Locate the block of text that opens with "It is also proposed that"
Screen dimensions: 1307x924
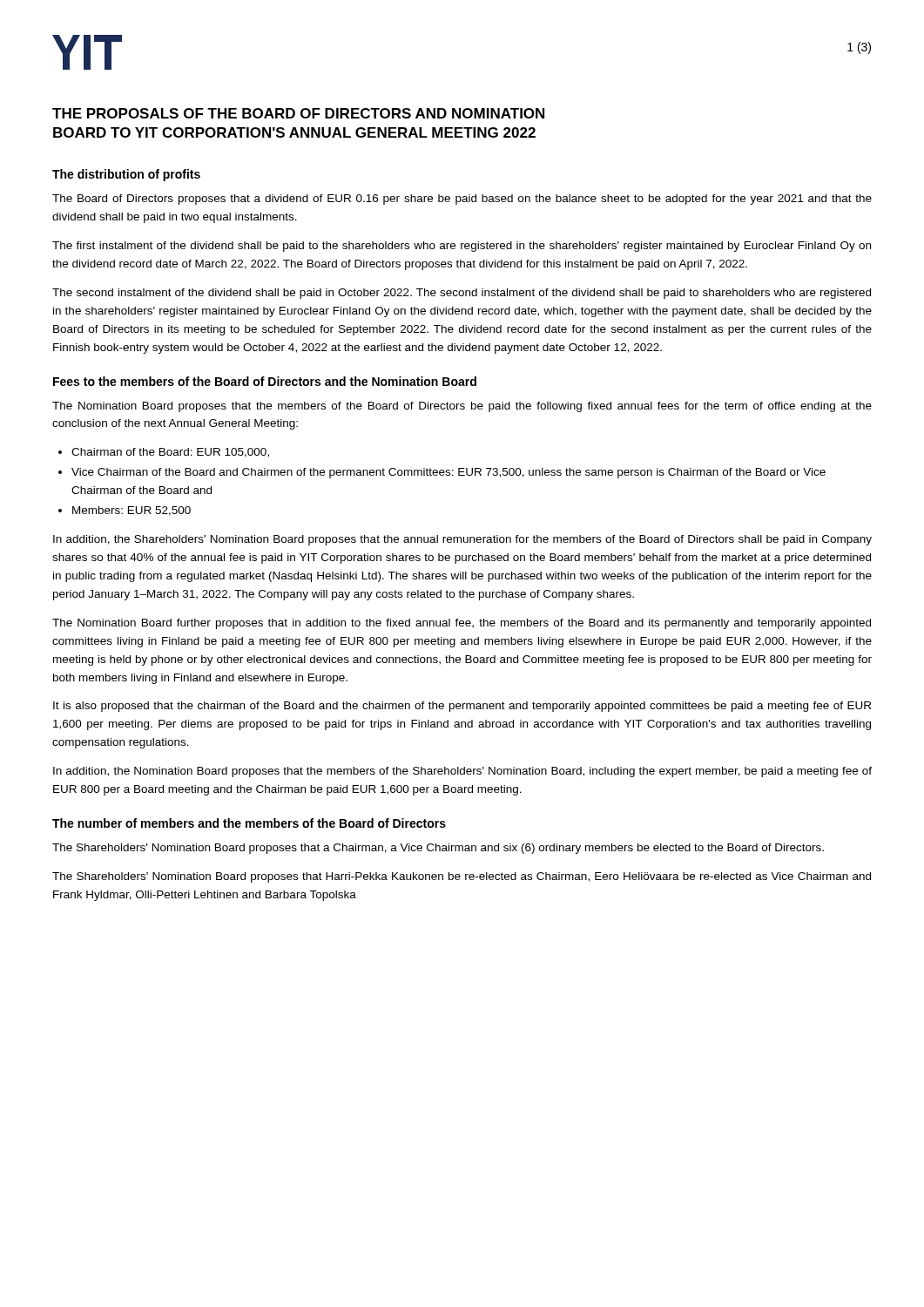(x=462, y=724)
